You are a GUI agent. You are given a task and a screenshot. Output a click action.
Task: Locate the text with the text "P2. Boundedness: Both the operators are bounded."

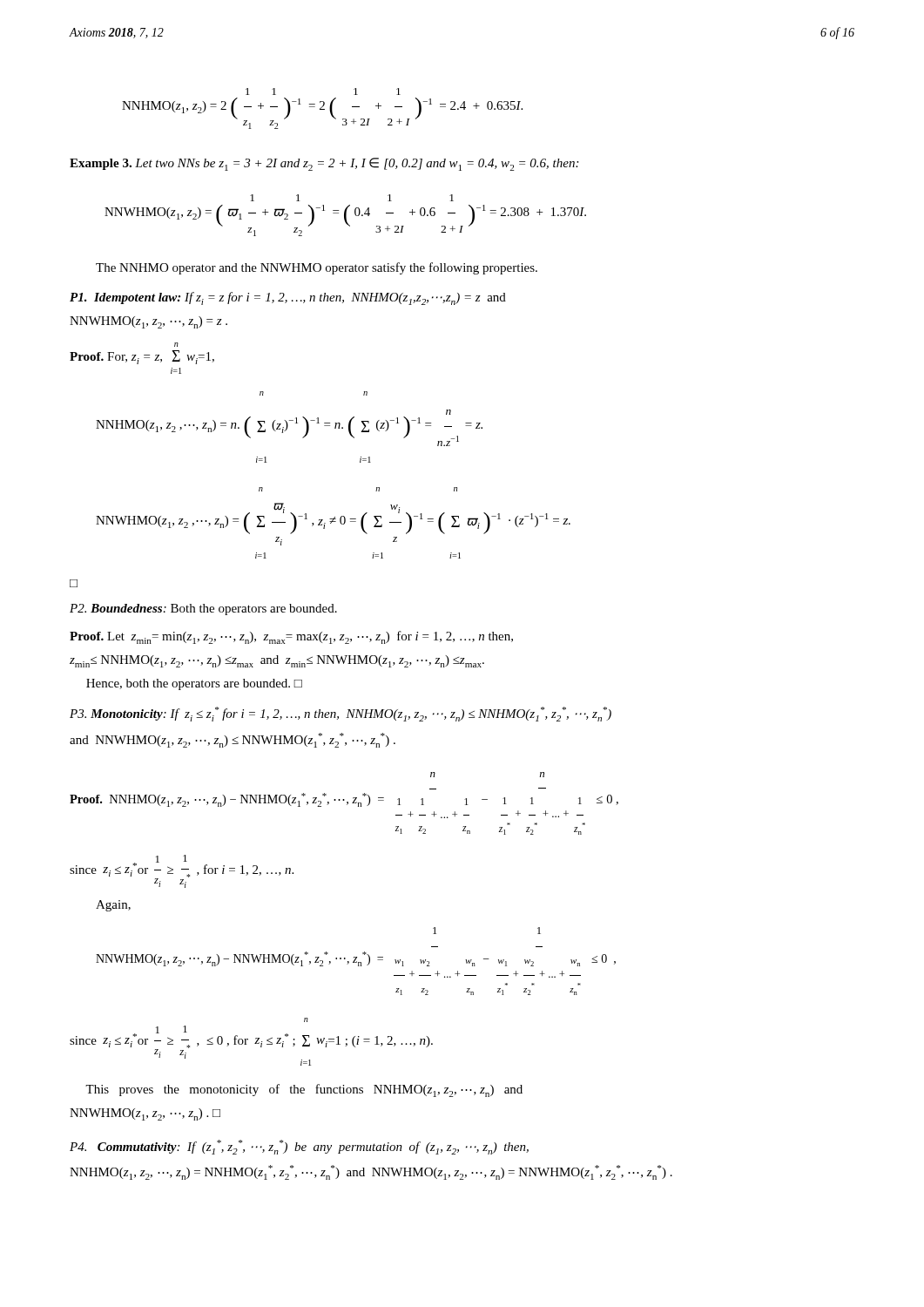[x=204, y=608]
